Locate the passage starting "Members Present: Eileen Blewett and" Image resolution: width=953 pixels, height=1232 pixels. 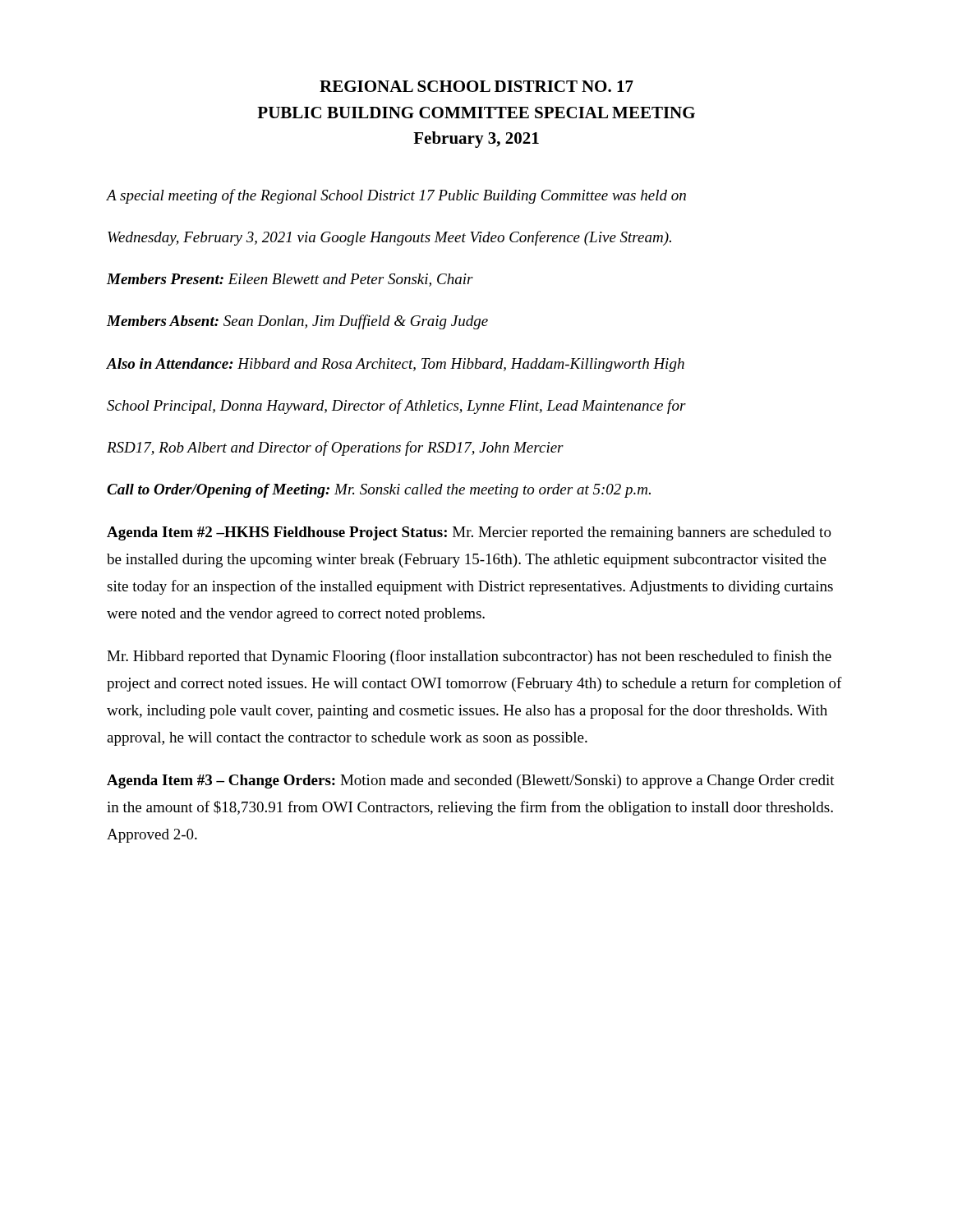(290, 279)
